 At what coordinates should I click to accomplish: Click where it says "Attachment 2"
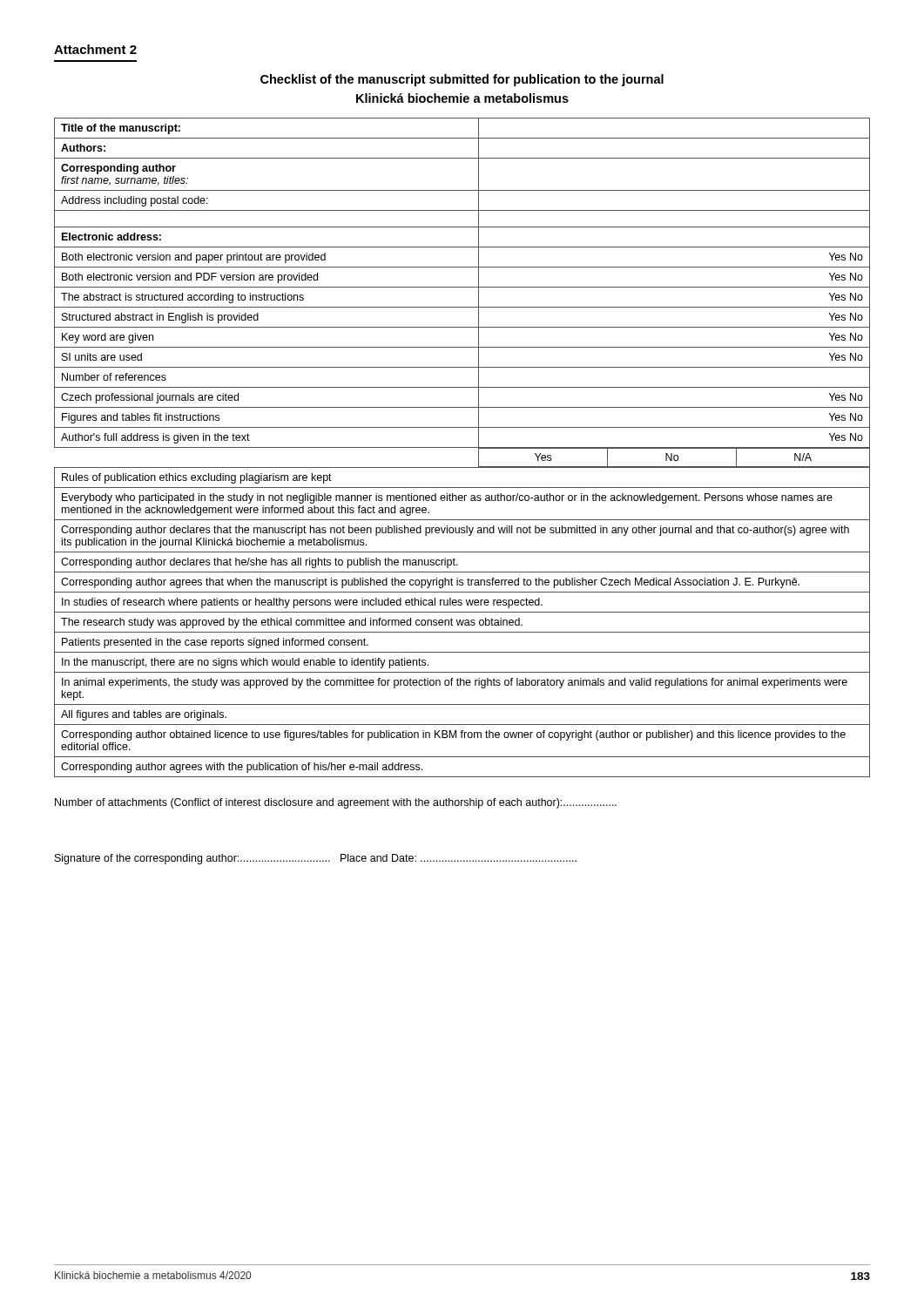coord(95,49)
